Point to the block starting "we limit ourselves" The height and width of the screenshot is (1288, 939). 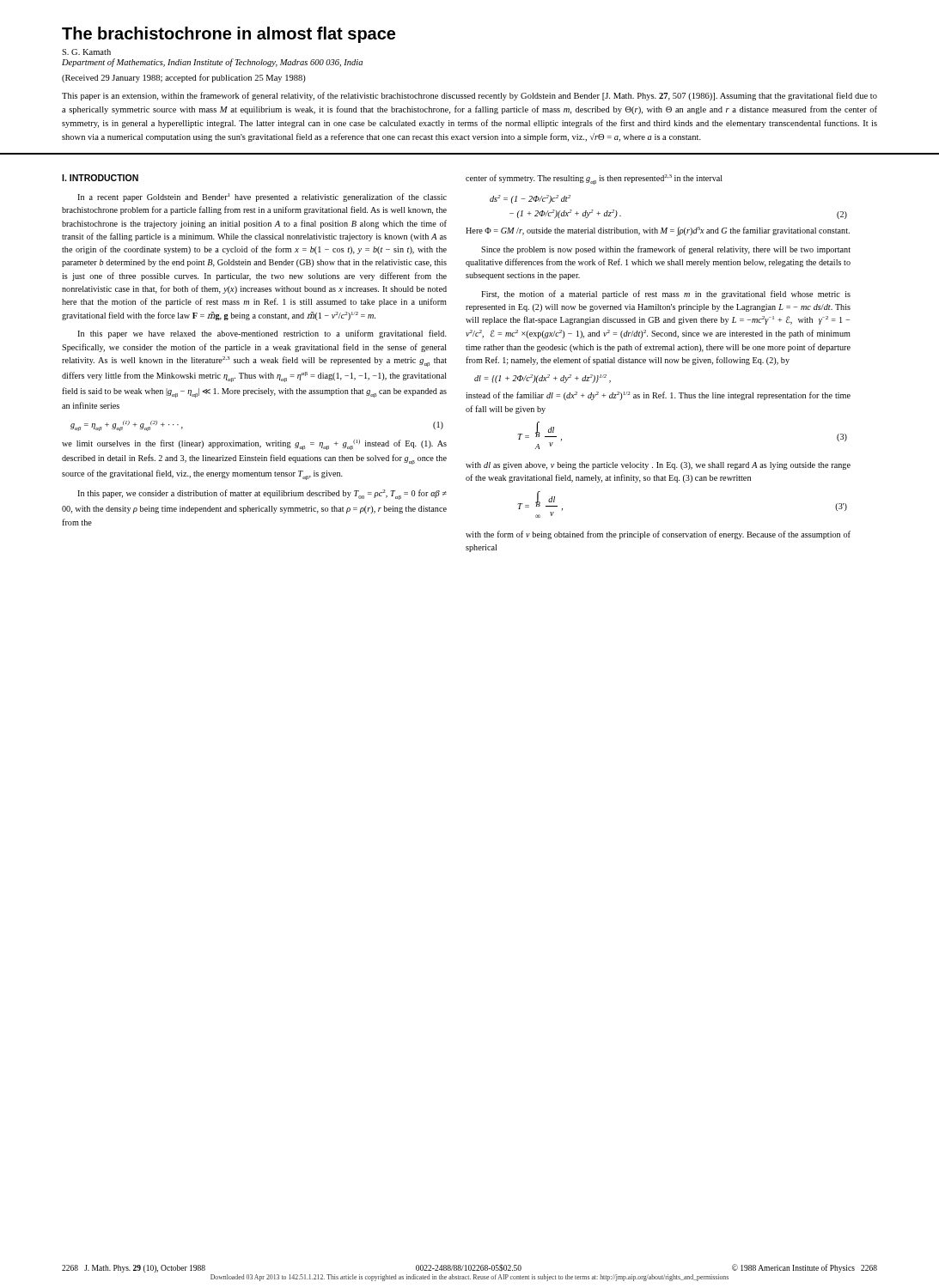click(254, 483)
